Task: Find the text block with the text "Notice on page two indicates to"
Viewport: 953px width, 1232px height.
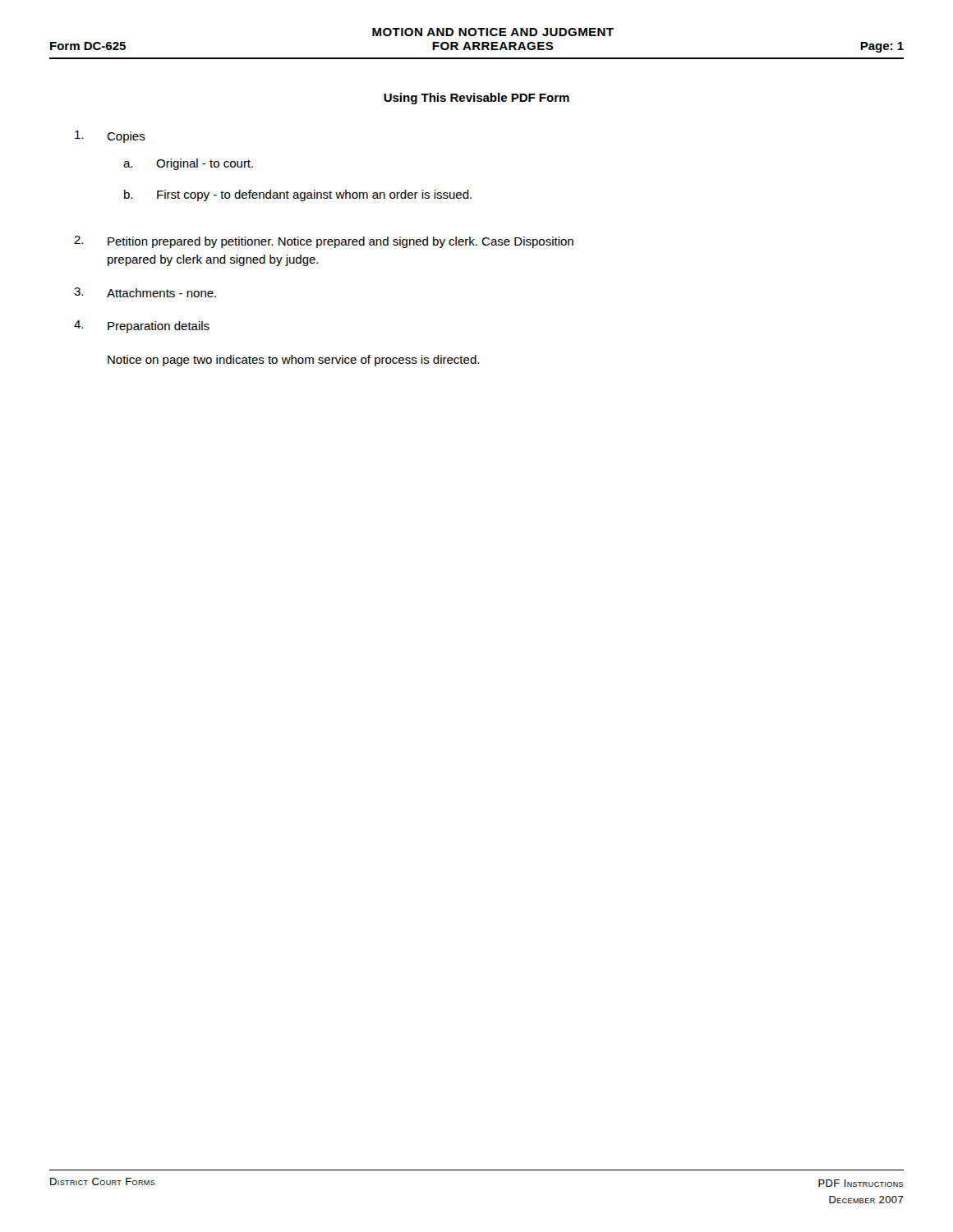Action: (293, 359)
